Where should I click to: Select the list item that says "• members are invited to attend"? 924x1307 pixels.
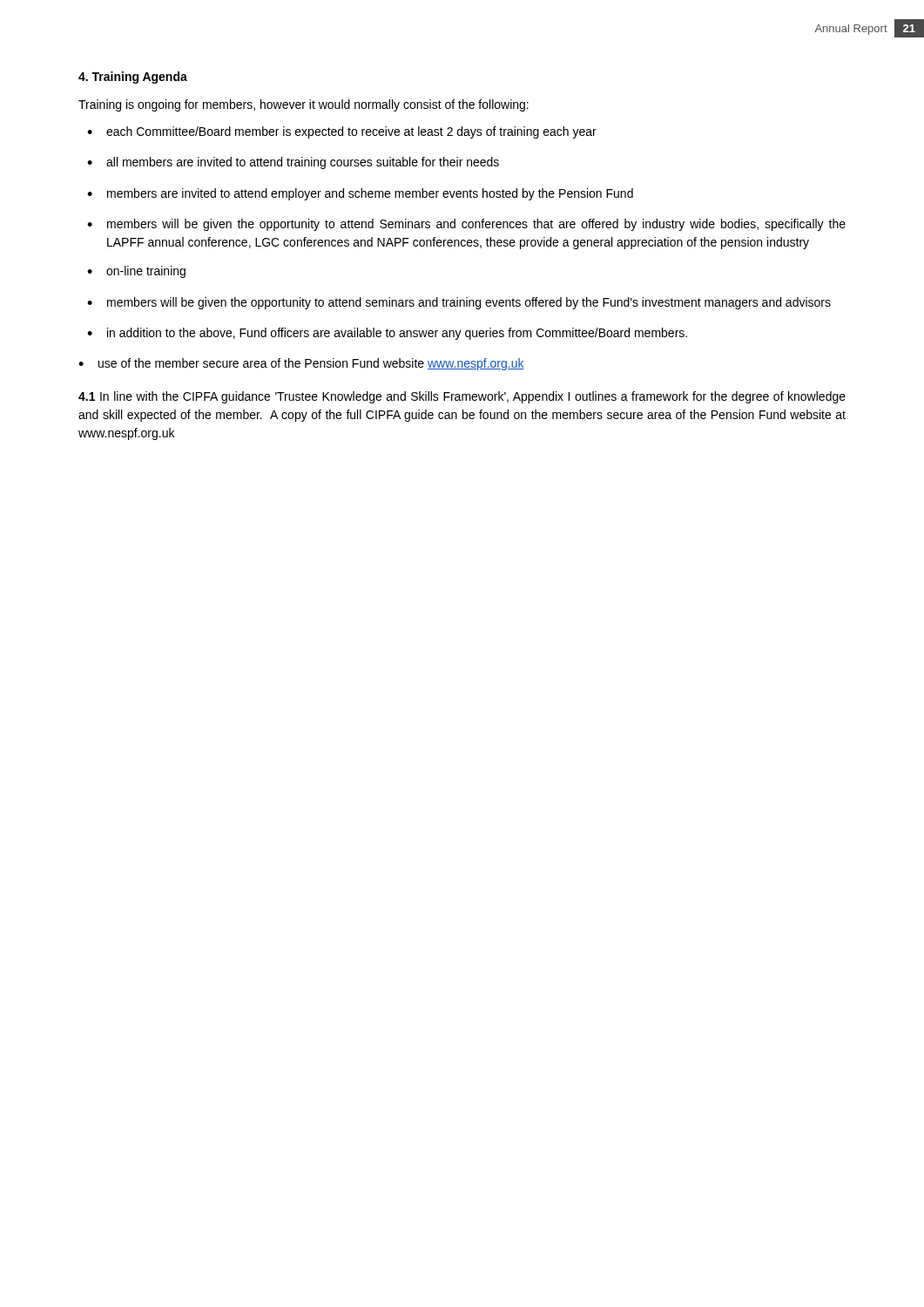(x=466, y=195)
